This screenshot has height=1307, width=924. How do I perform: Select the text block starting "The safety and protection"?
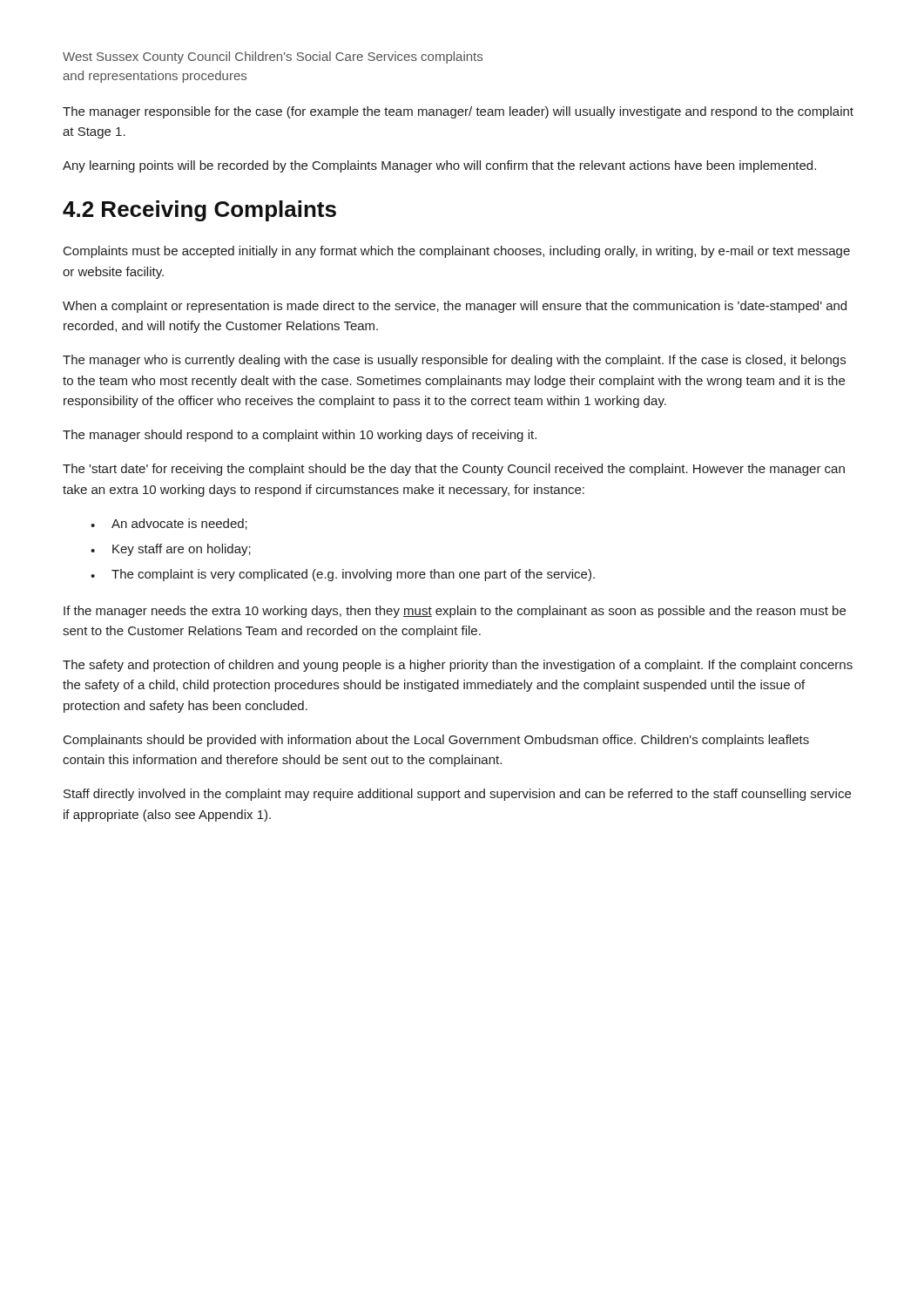tap(458, 685)
